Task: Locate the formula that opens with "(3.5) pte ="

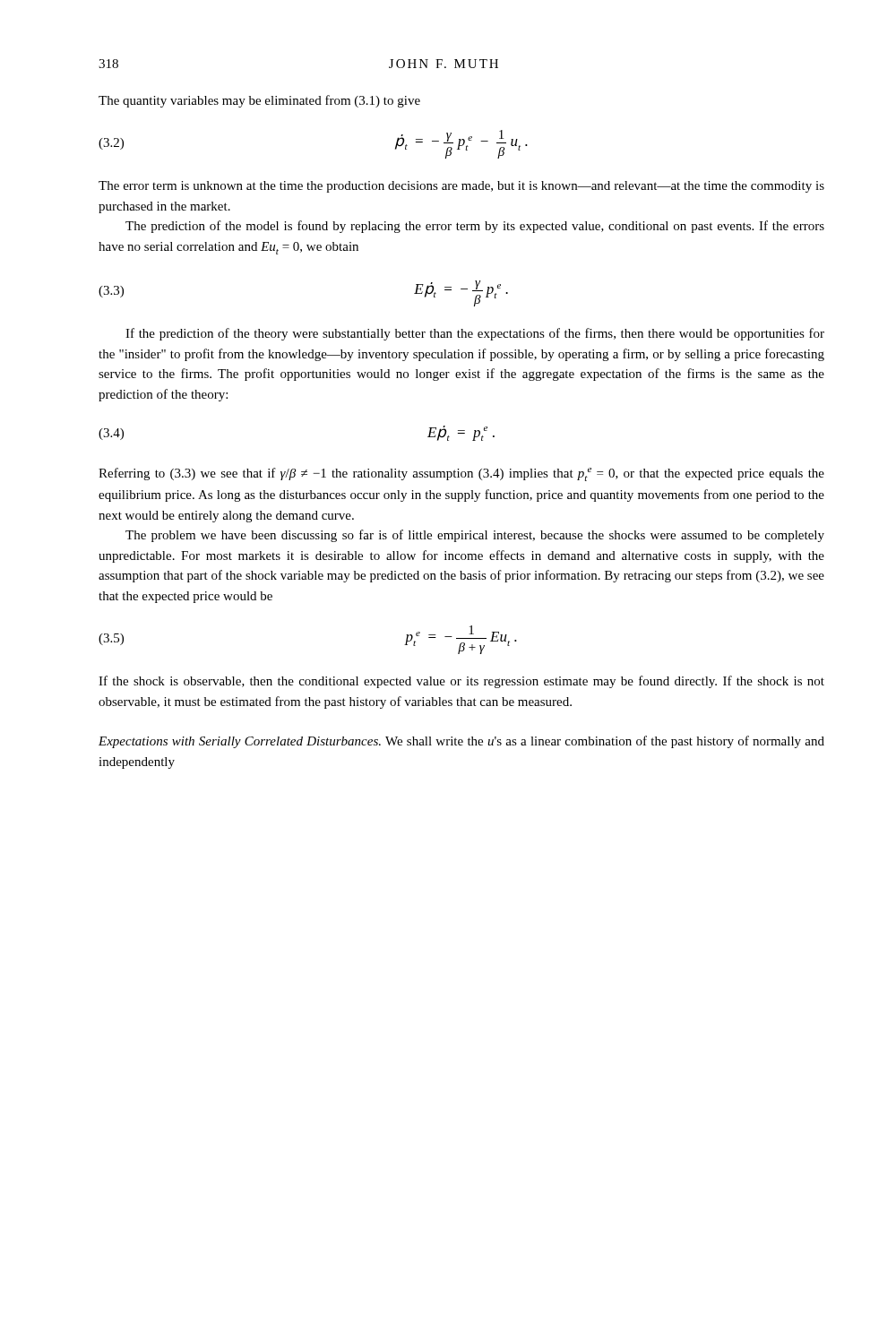Action: point(461,638)
